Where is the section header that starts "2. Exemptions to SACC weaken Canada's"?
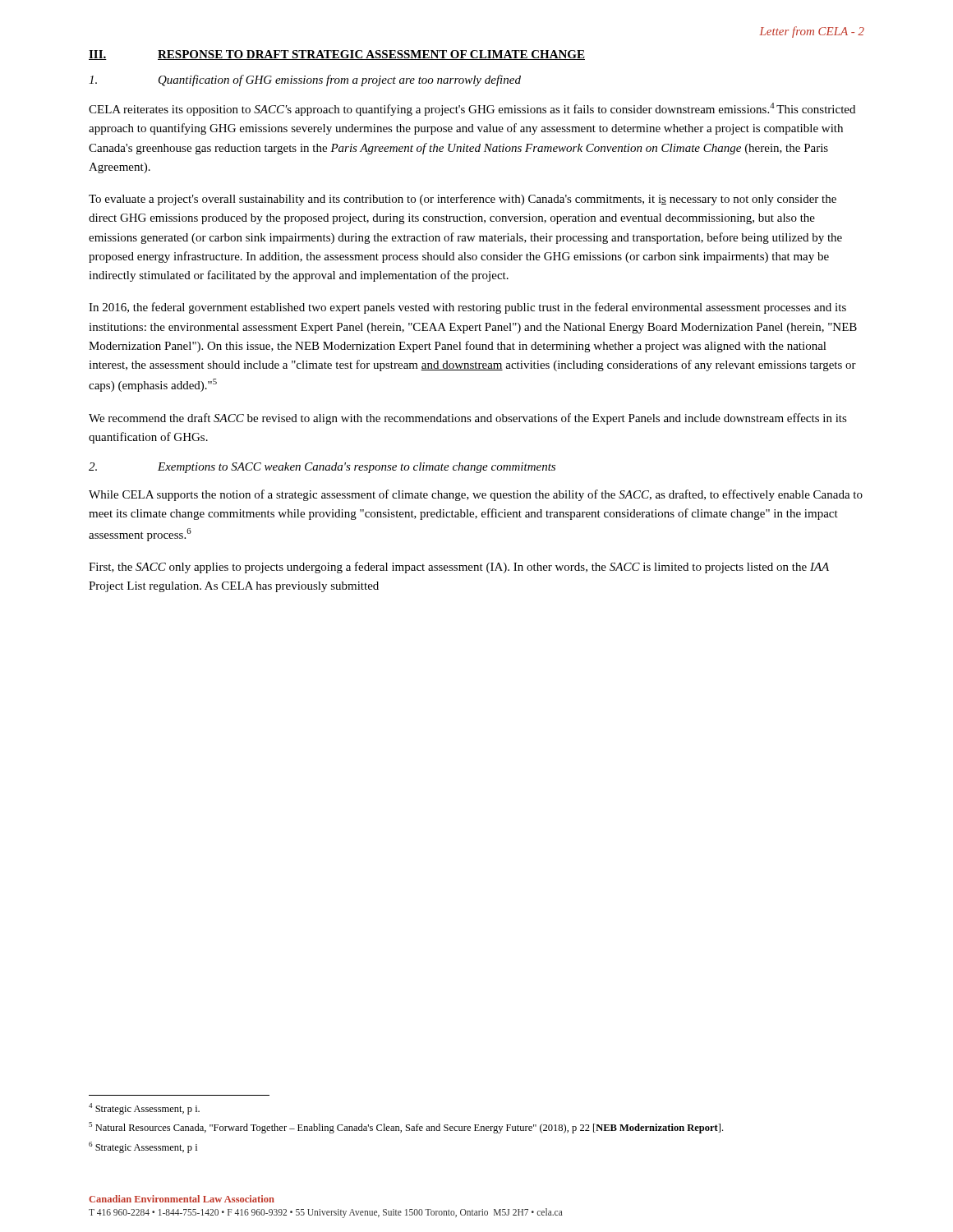This screenshot has width=953, height=1232. pos(322,467)
